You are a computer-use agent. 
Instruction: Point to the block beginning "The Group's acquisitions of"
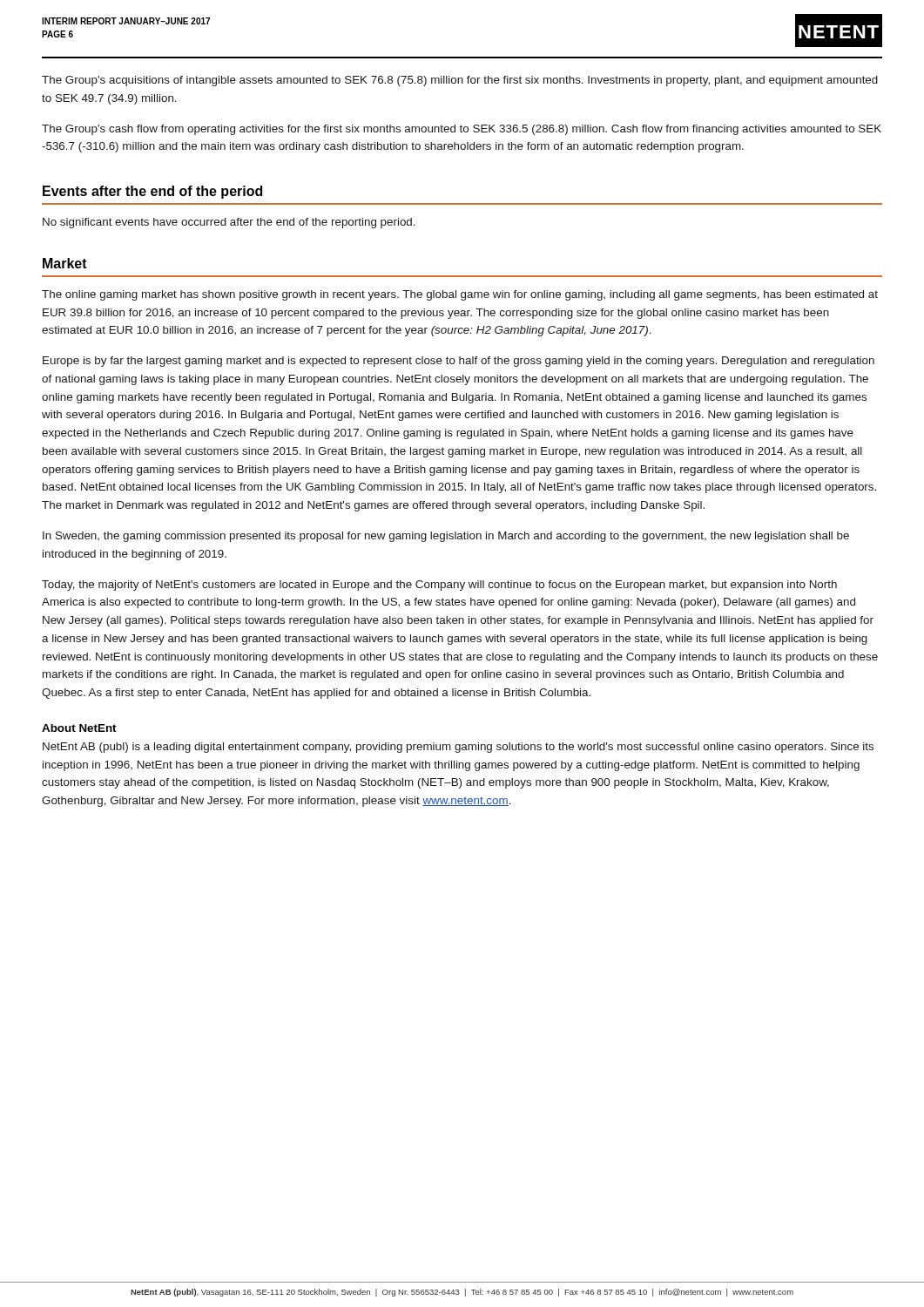pos(460,89)
